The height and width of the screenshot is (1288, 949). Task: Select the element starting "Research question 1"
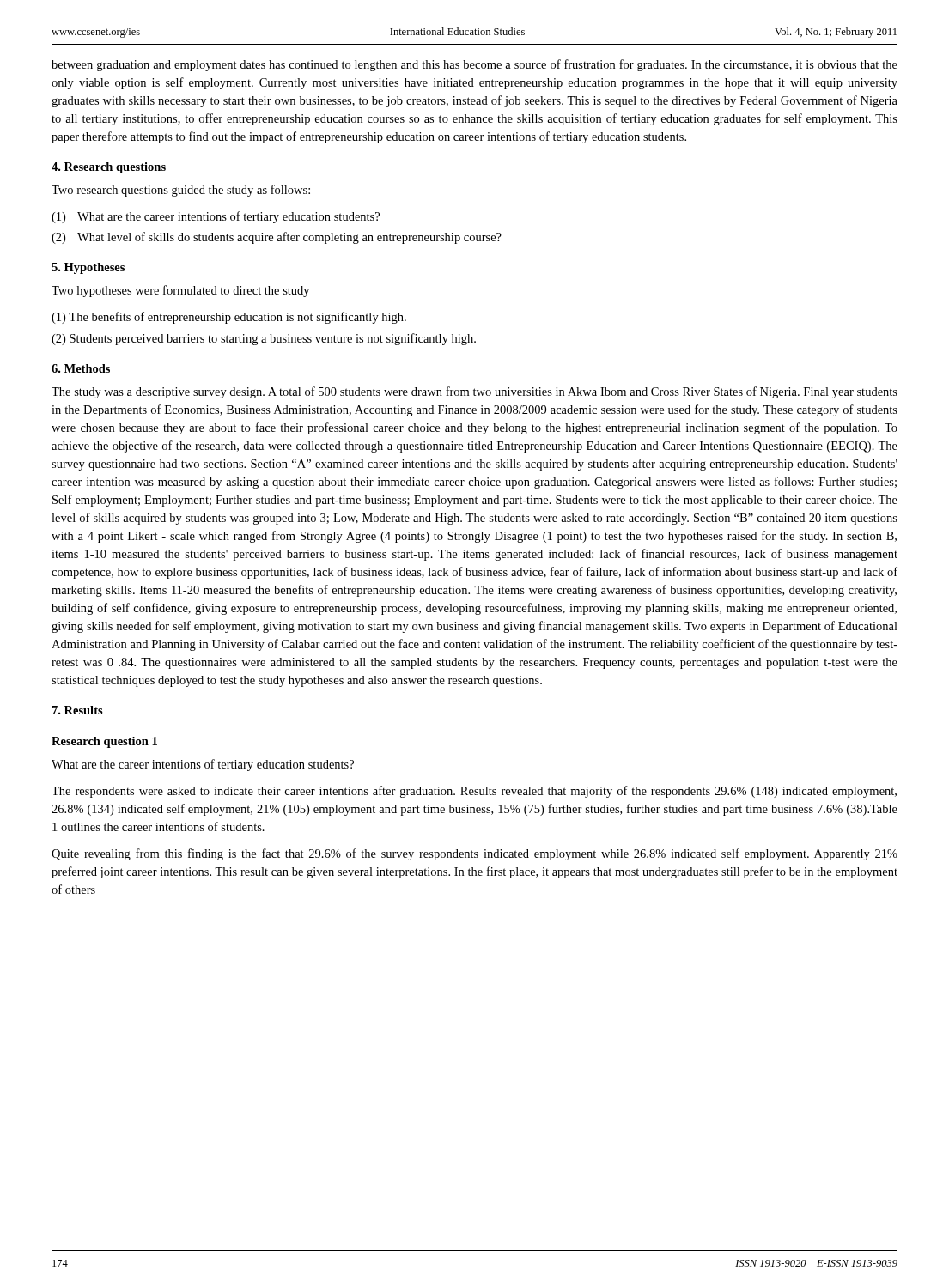click(105, 741)
